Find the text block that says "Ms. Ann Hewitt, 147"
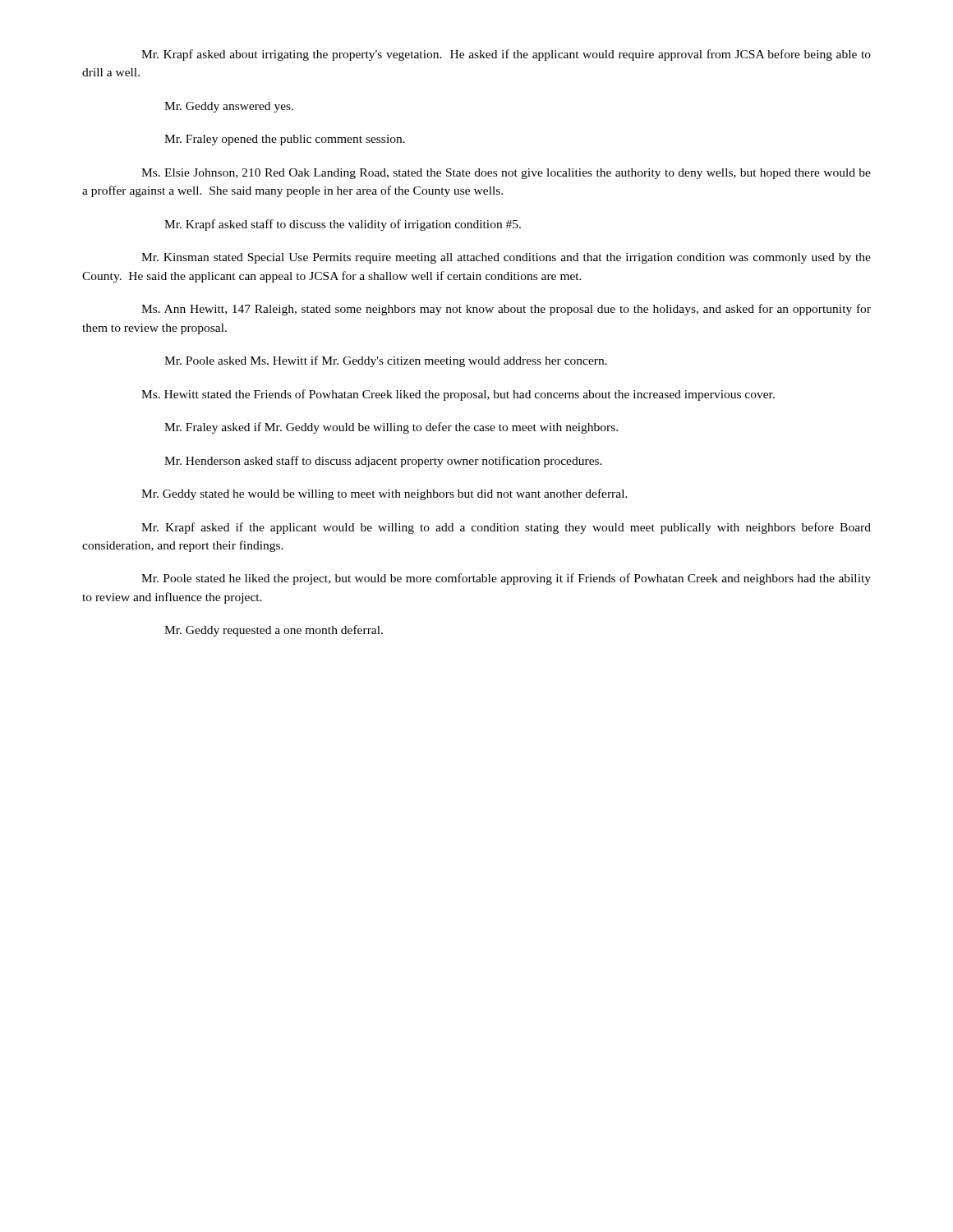 [x=476, y=318]
